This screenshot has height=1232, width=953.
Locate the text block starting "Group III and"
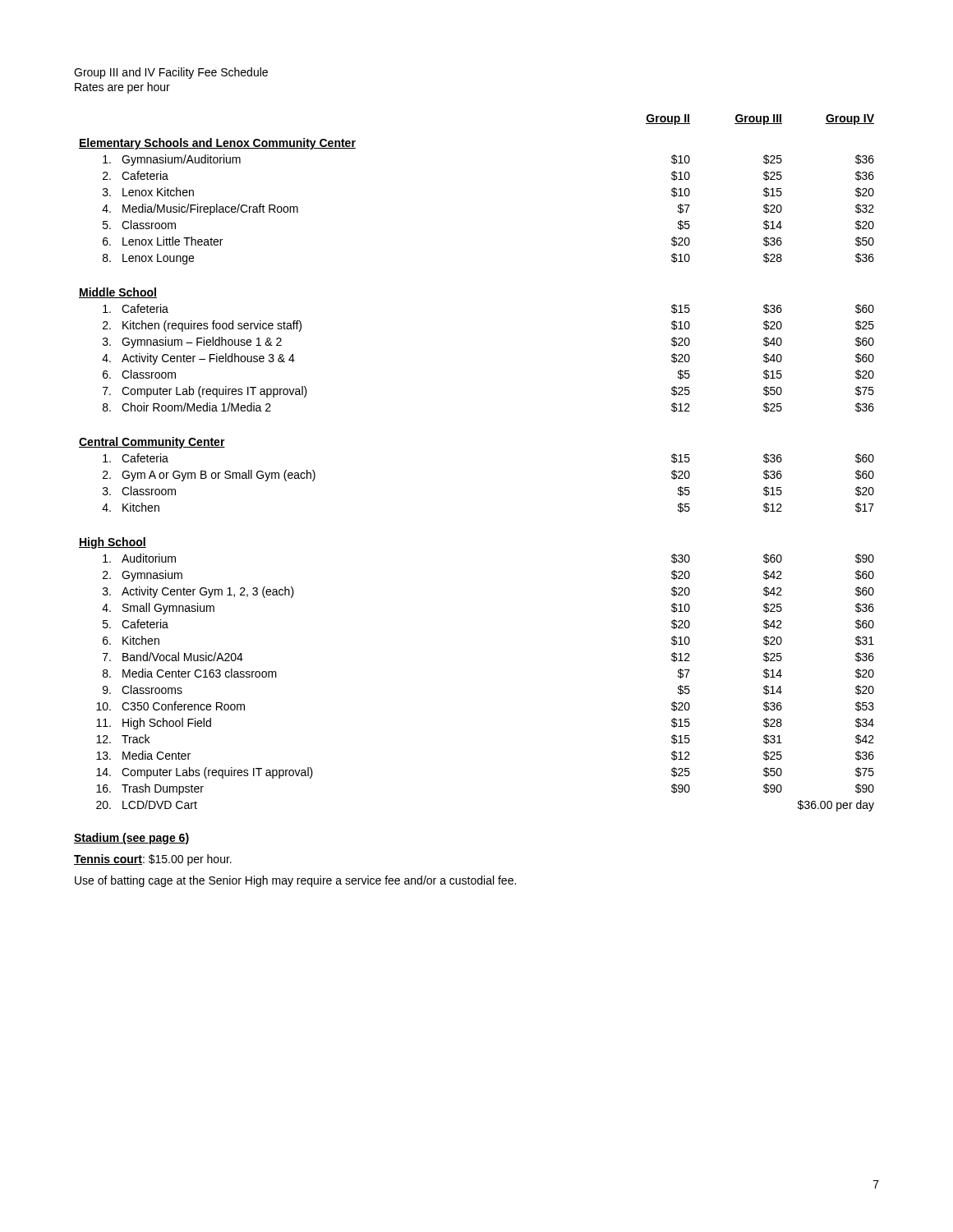(x=171, y=72)
